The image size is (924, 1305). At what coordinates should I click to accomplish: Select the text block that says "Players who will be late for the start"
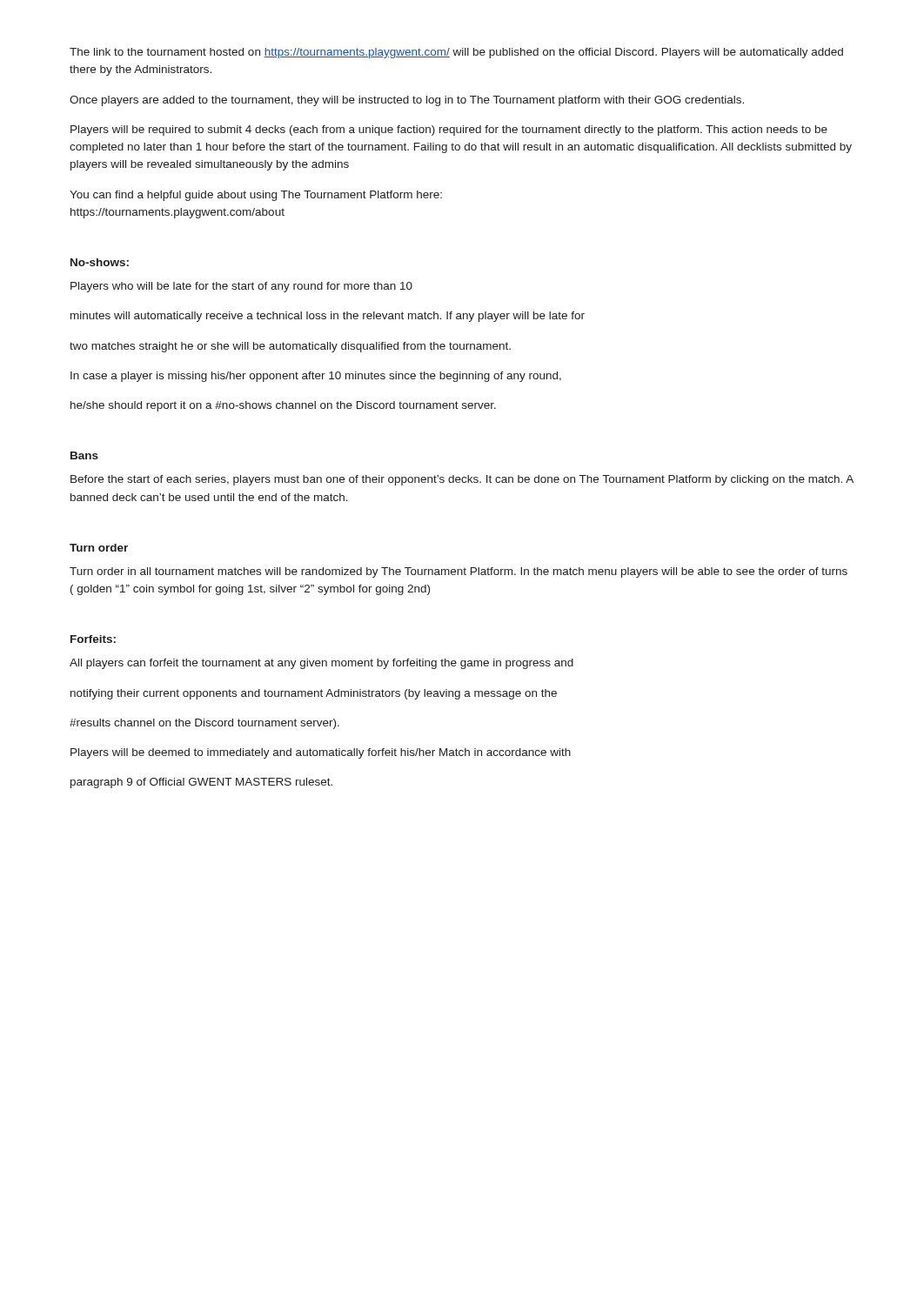click(241, 286)
